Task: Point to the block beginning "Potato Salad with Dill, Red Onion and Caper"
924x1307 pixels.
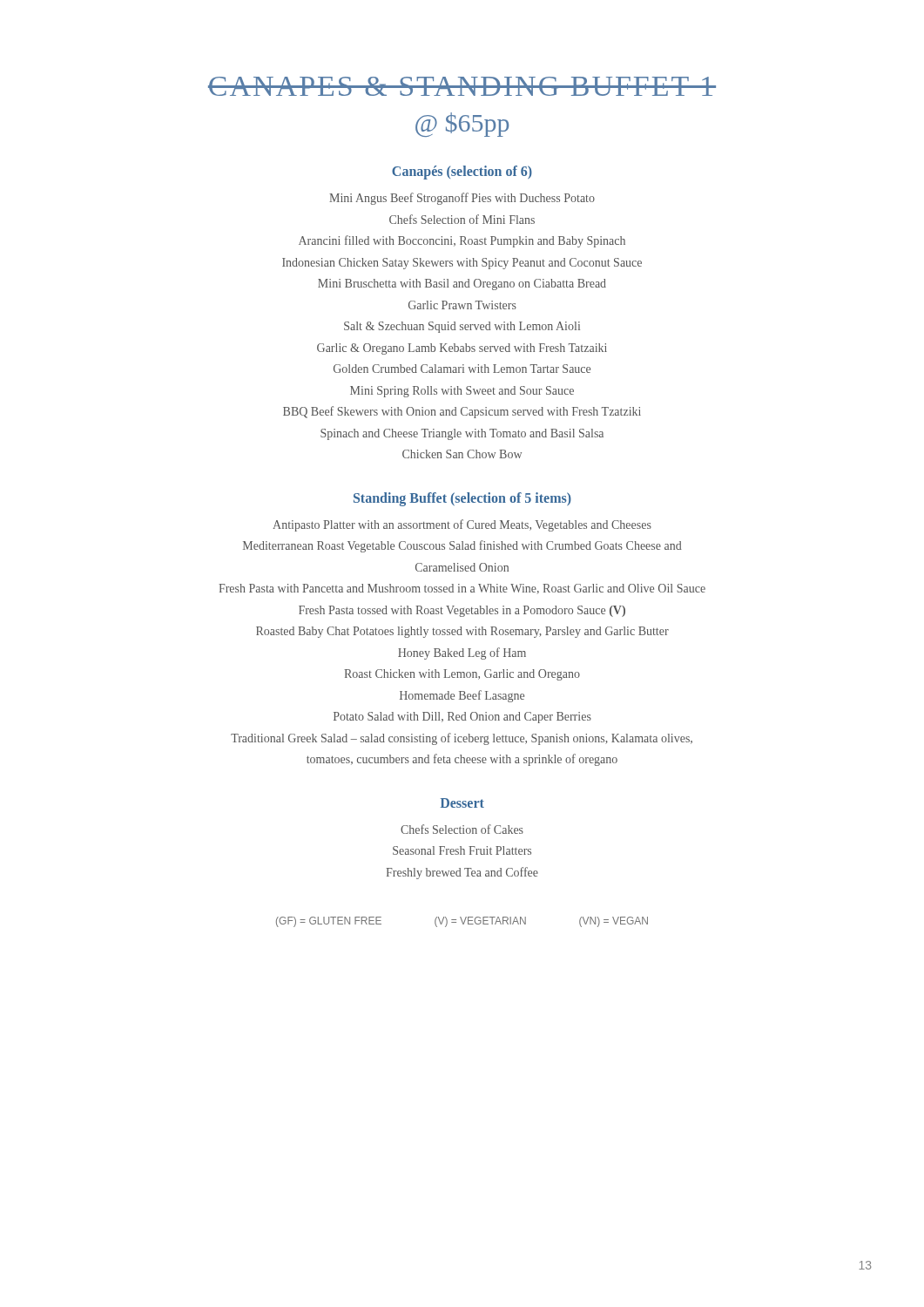Action: (462, 717)
